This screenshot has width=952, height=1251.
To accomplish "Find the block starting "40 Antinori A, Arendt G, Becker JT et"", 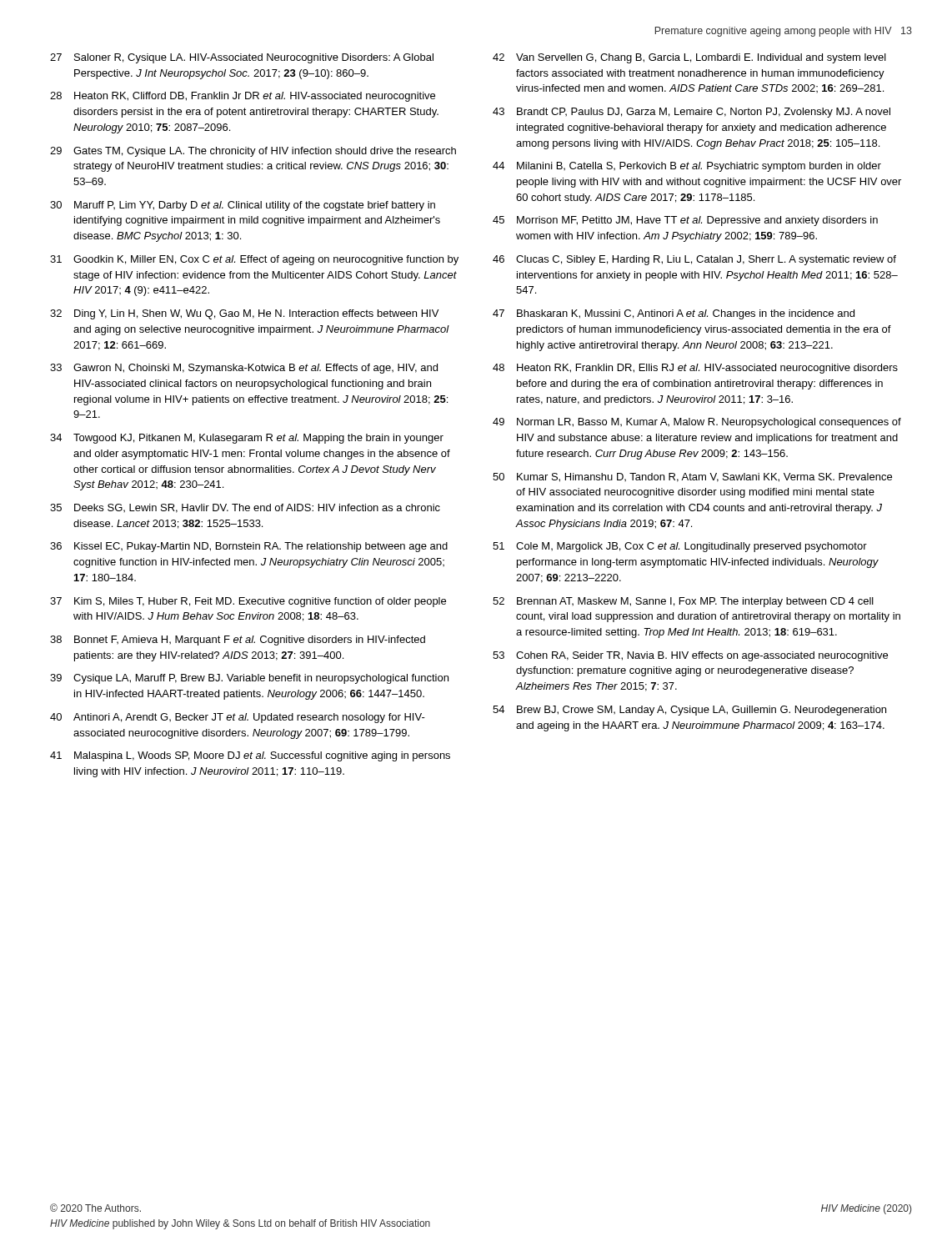I will (x=255, y=725).
